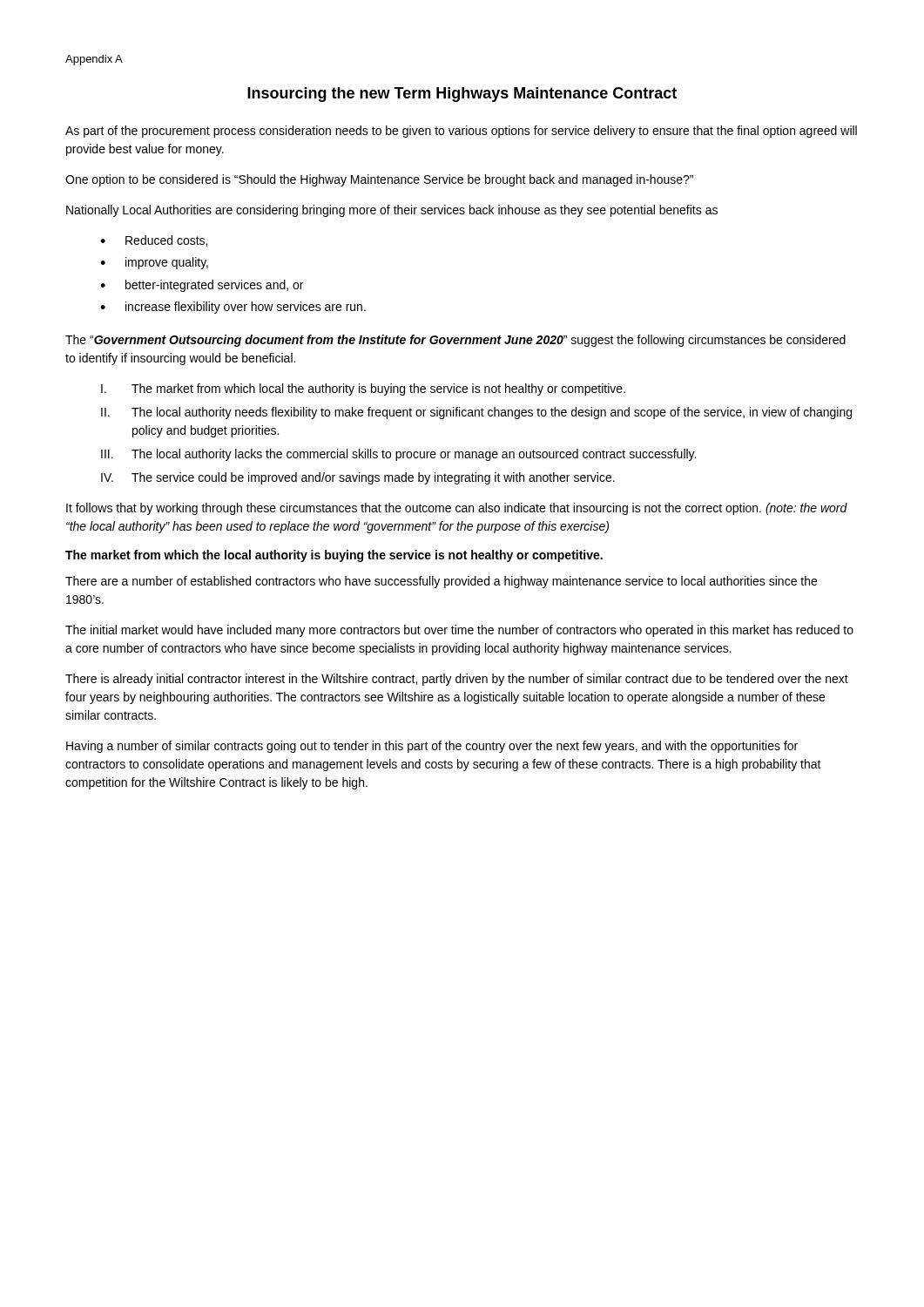
Task: Find the text block with the text "One option to be considered is “Should the"
Action: coord(379,180)
